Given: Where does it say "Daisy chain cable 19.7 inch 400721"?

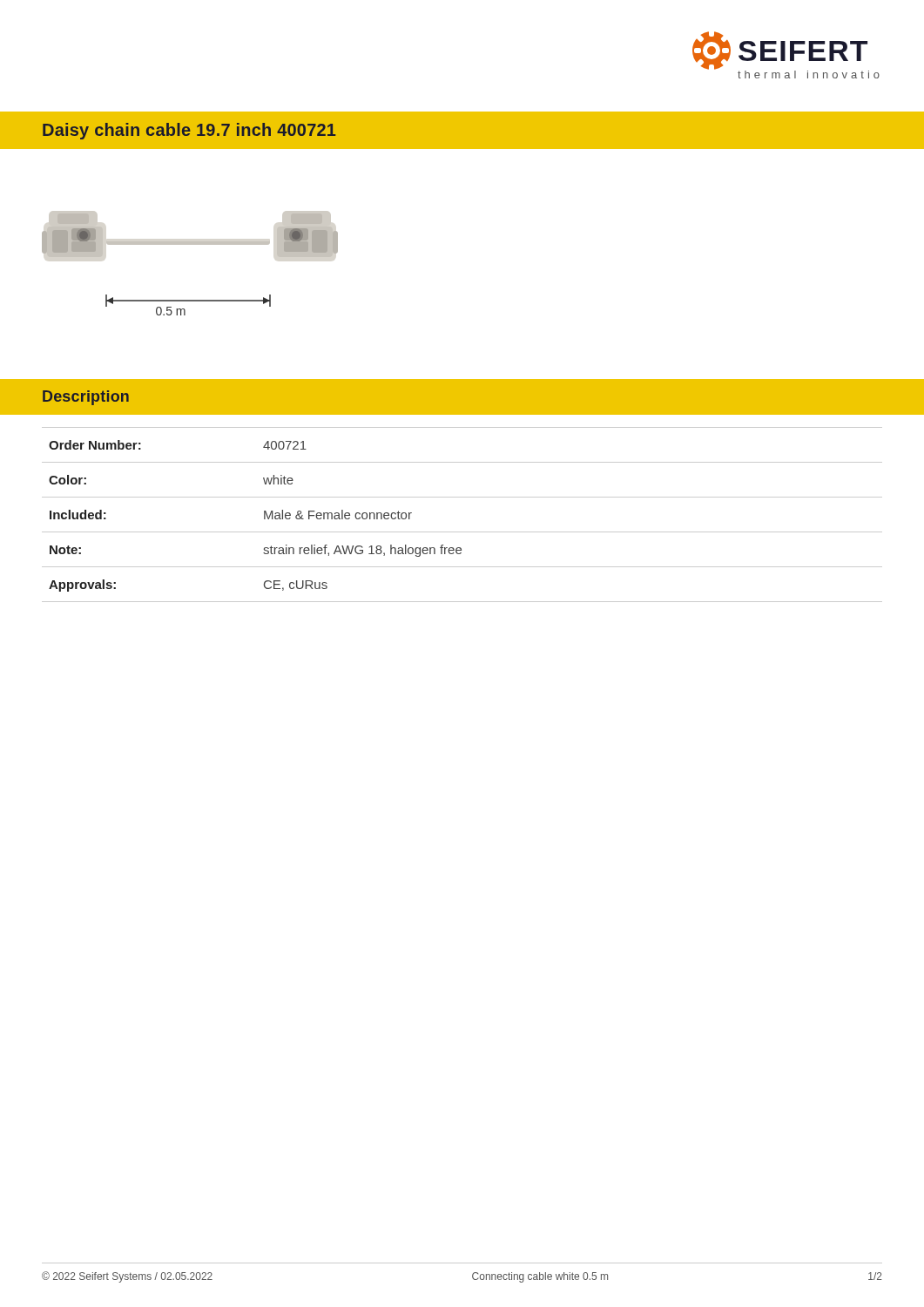Looking at the screenshot, I should pyautogui.click(x=189, y=130).
